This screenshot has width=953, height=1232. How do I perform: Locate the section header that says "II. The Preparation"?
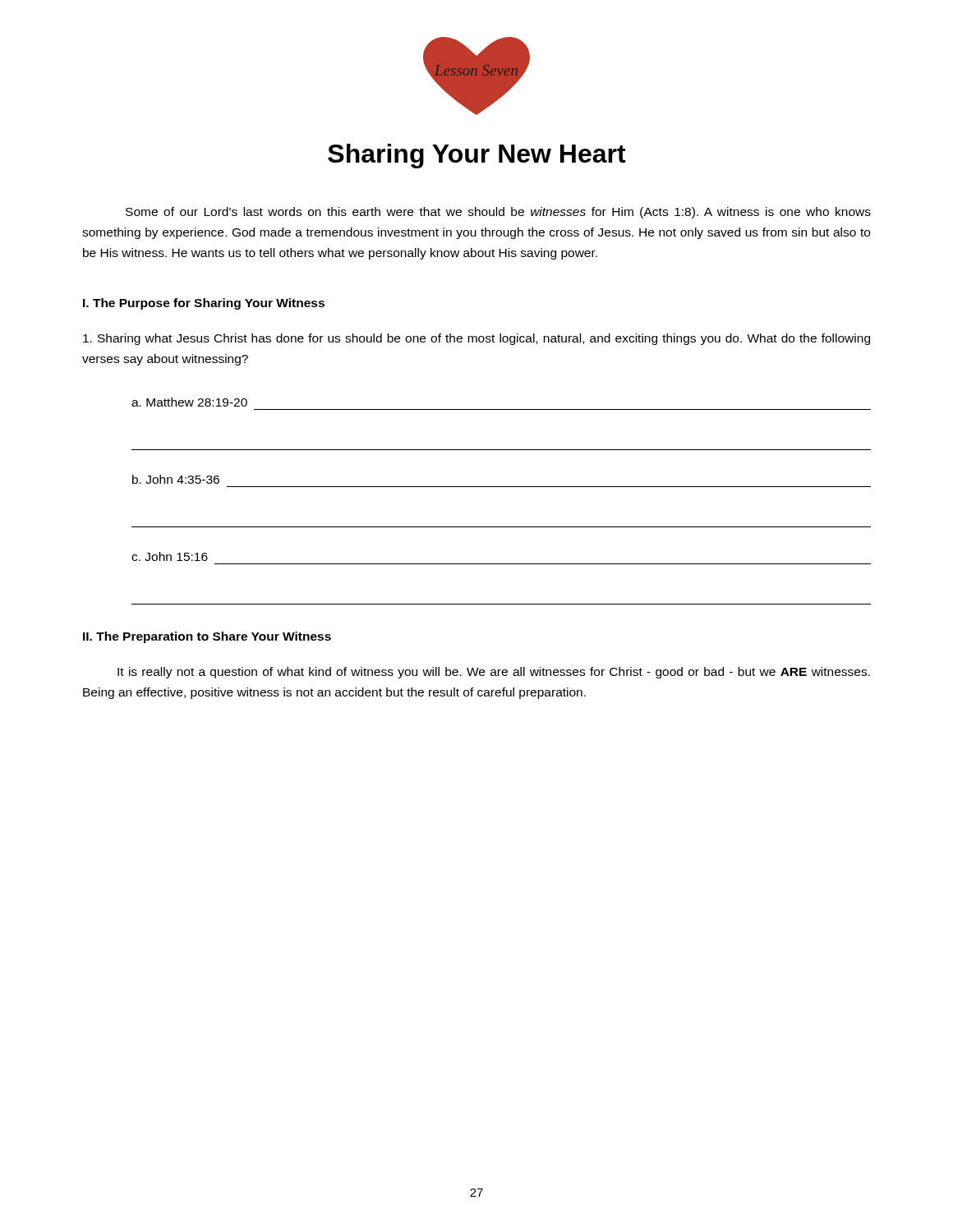207,636
